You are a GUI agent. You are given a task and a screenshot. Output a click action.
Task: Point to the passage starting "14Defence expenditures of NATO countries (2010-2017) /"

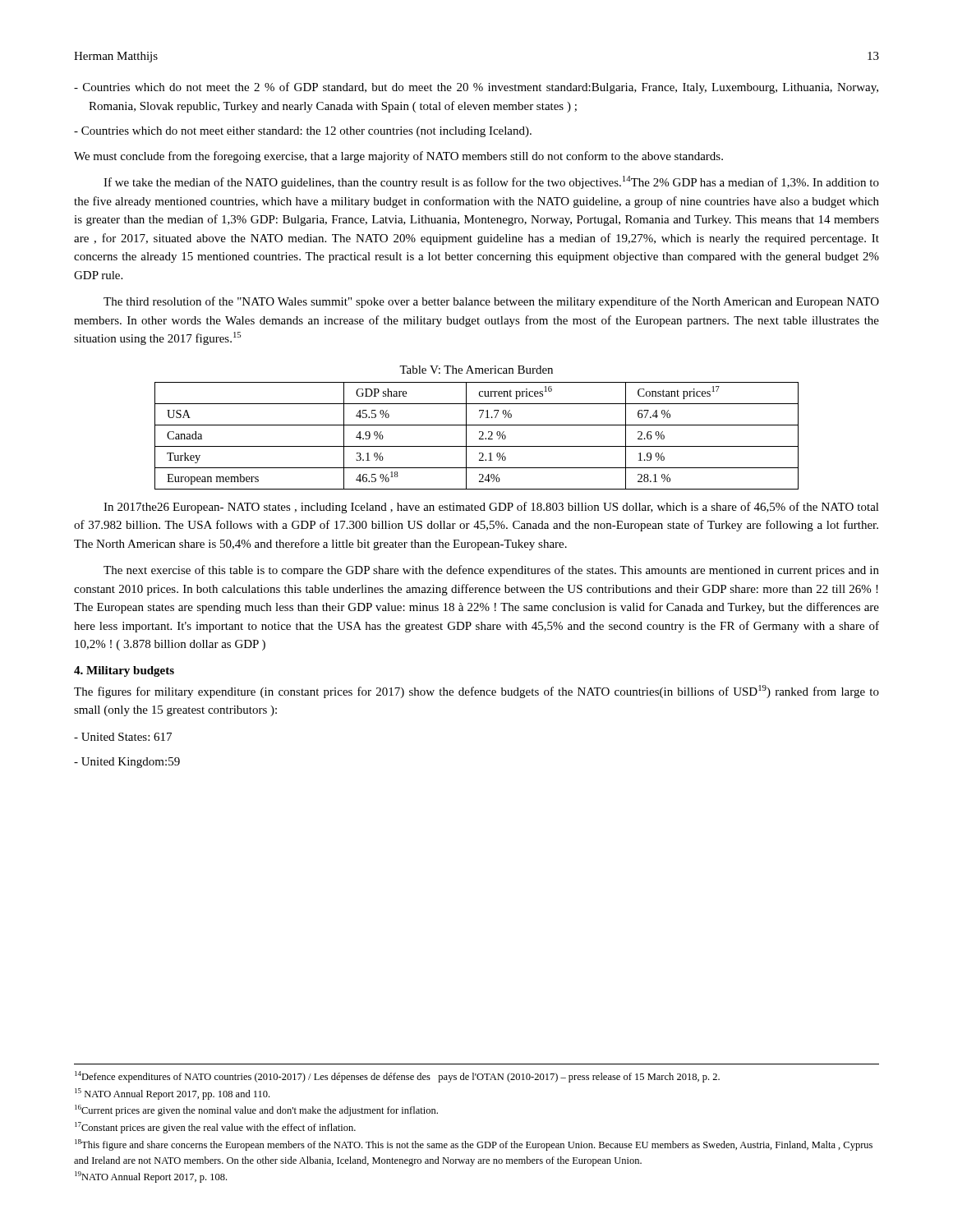tap(476, 1077)
